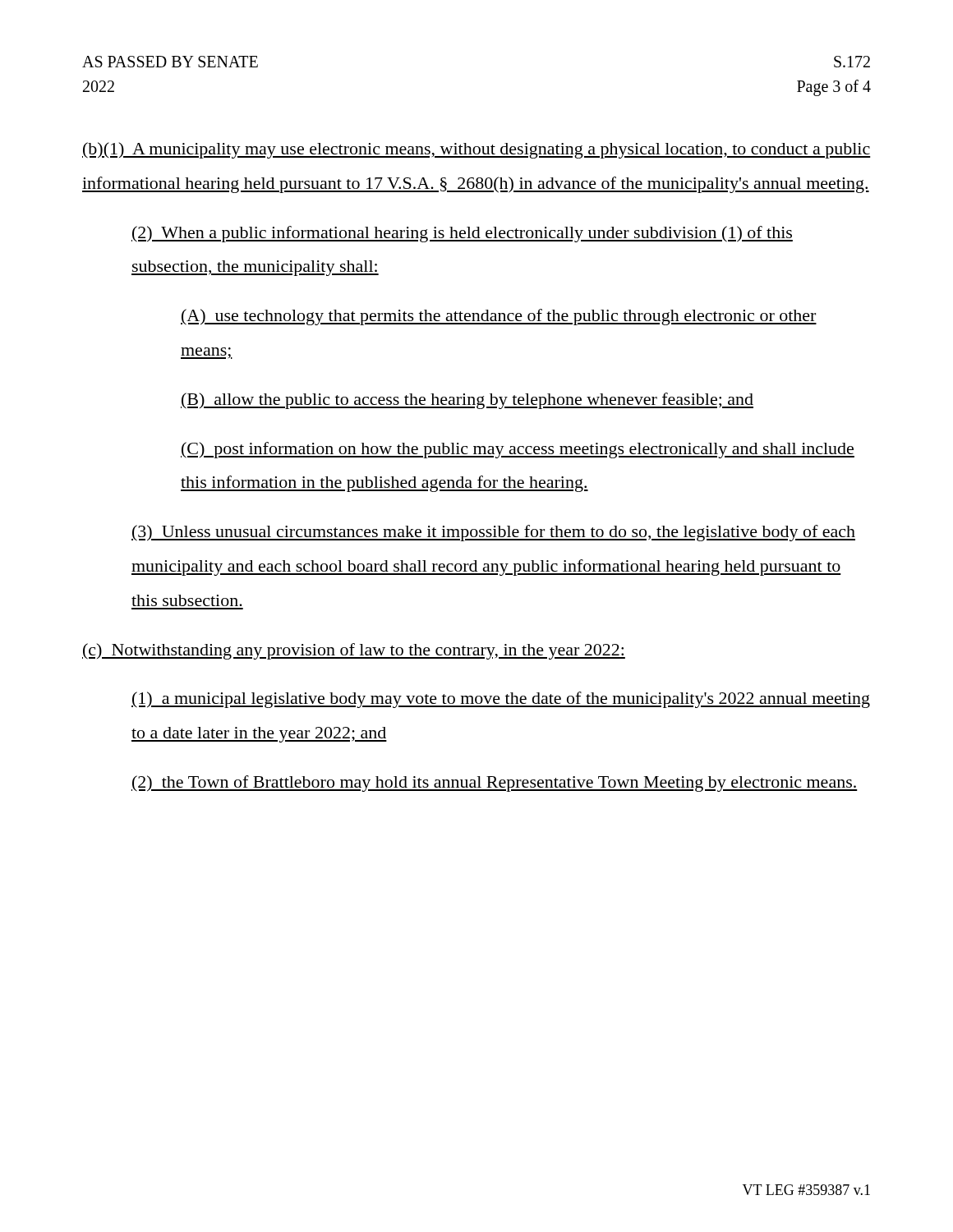Click on the block starting "(b)(1) A municipality may use electronic means, without"
The height and width of the screenshot is (1232, 953).
(476, 165)
